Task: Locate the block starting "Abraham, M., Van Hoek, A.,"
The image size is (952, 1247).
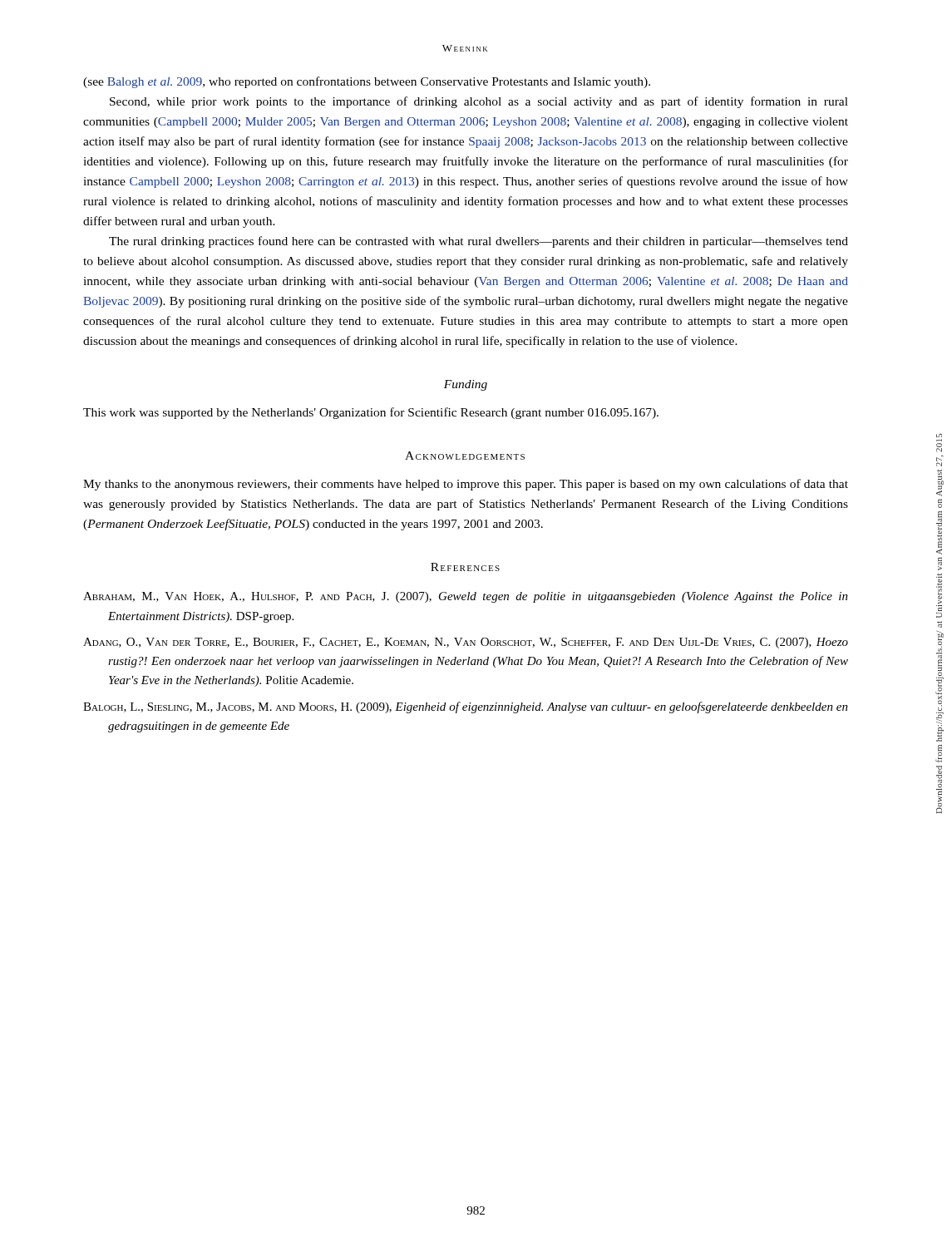Action: 466,606
